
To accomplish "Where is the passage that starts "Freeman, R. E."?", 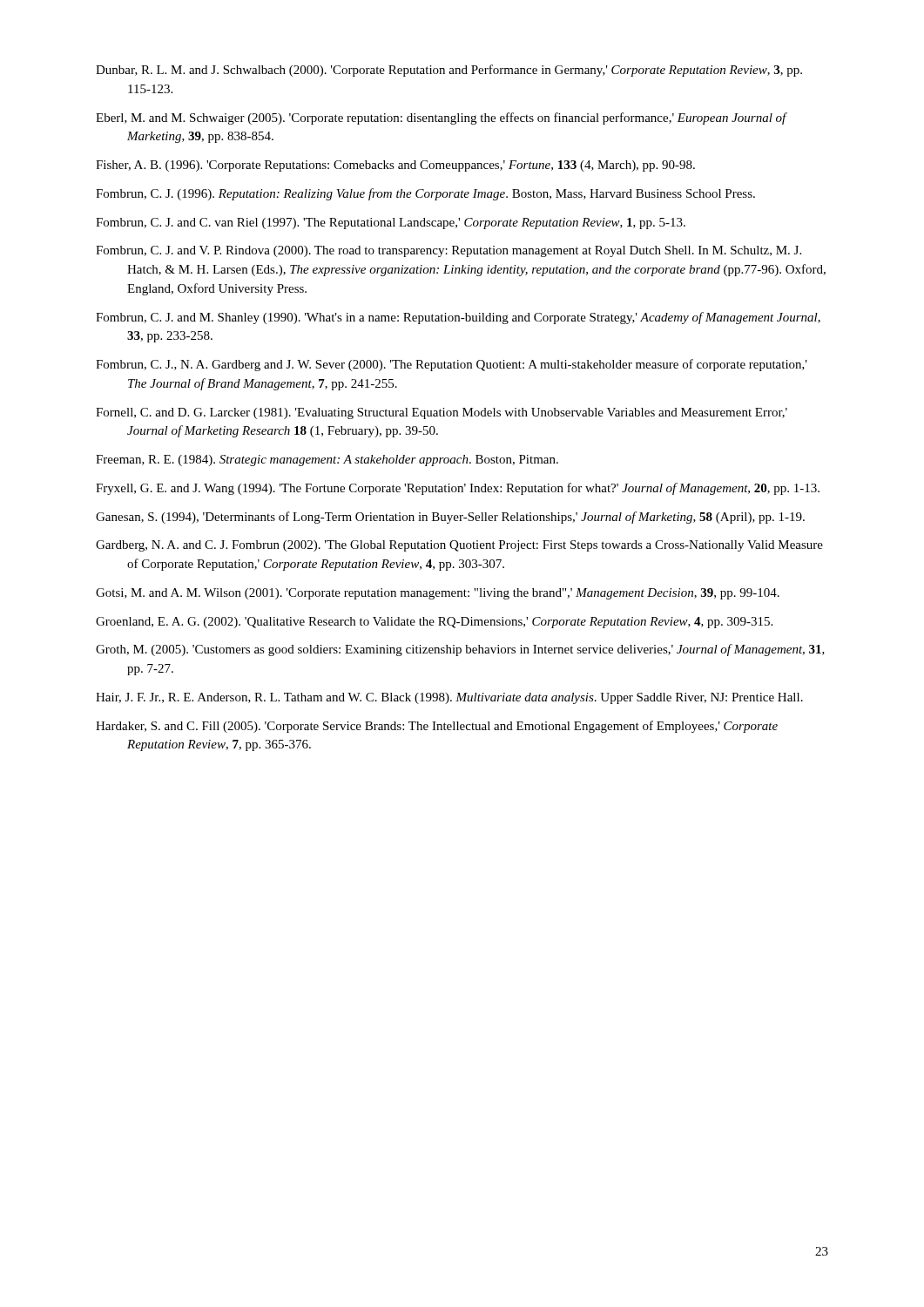I will (327, 459).
